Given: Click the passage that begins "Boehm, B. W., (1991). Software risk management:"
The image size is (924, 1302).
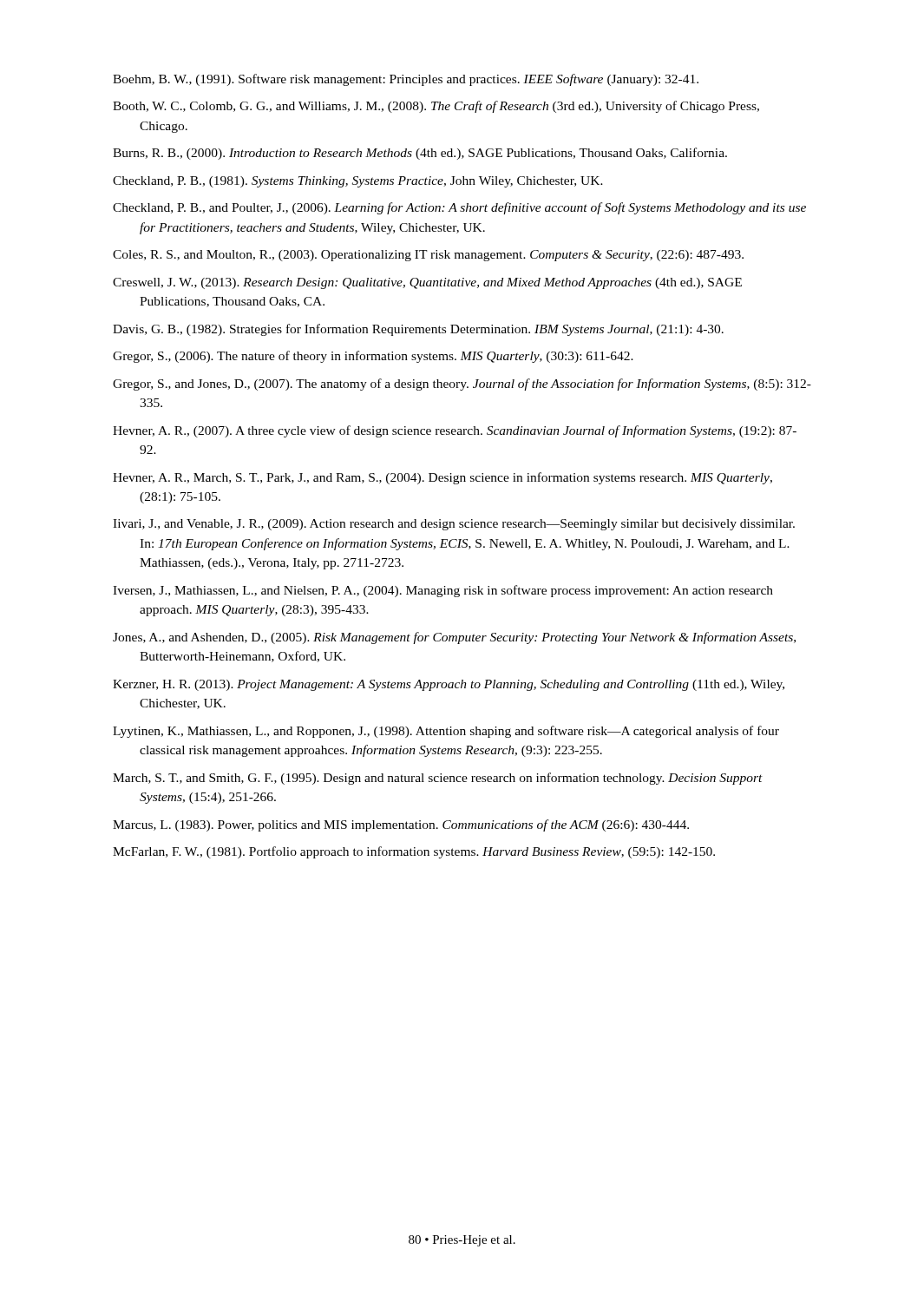Looking at the screenshot, I should click(406, 79).
